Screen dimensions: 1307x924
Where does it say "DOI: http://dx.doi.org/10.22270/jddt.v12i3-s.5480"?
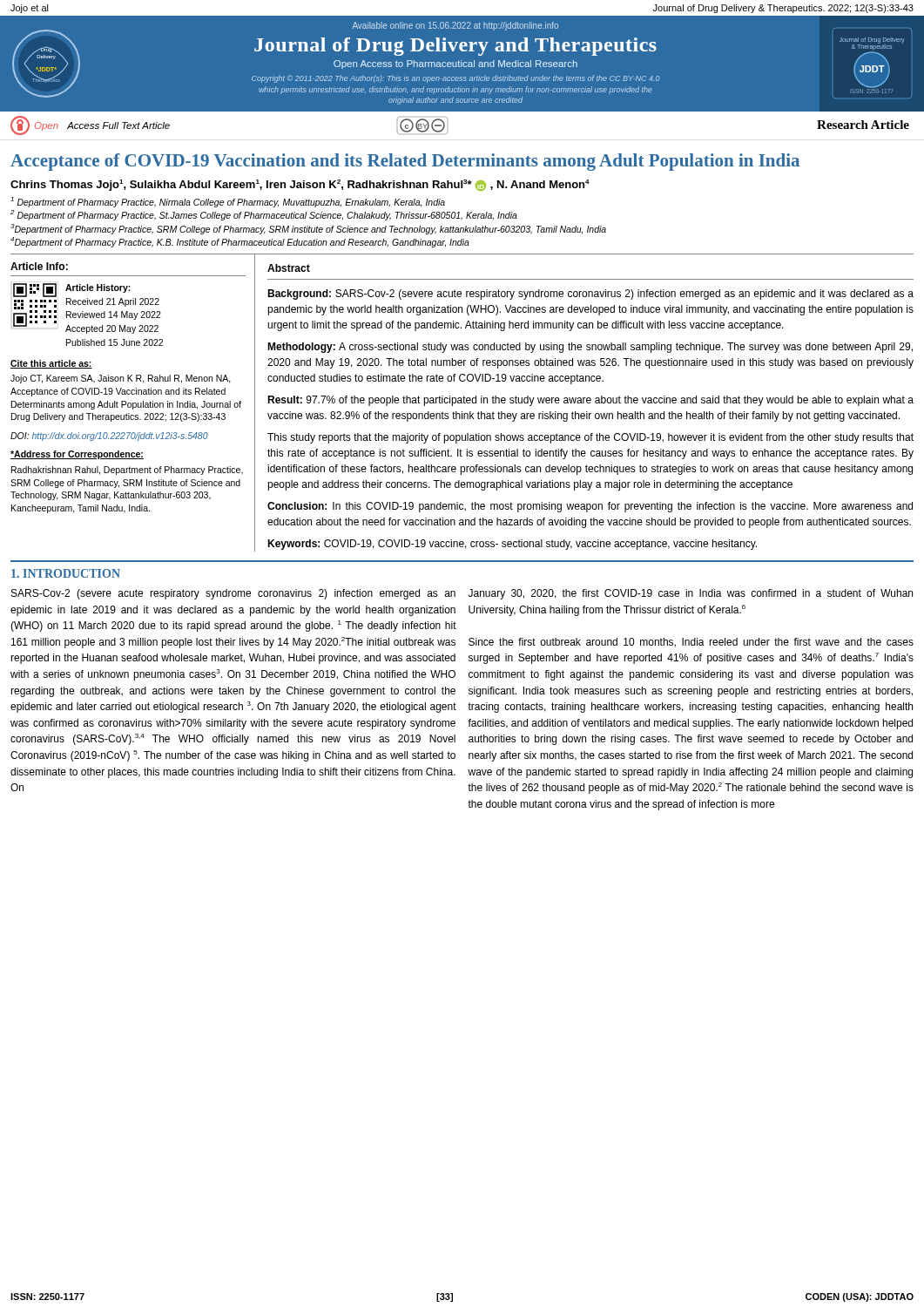point(109,436)
